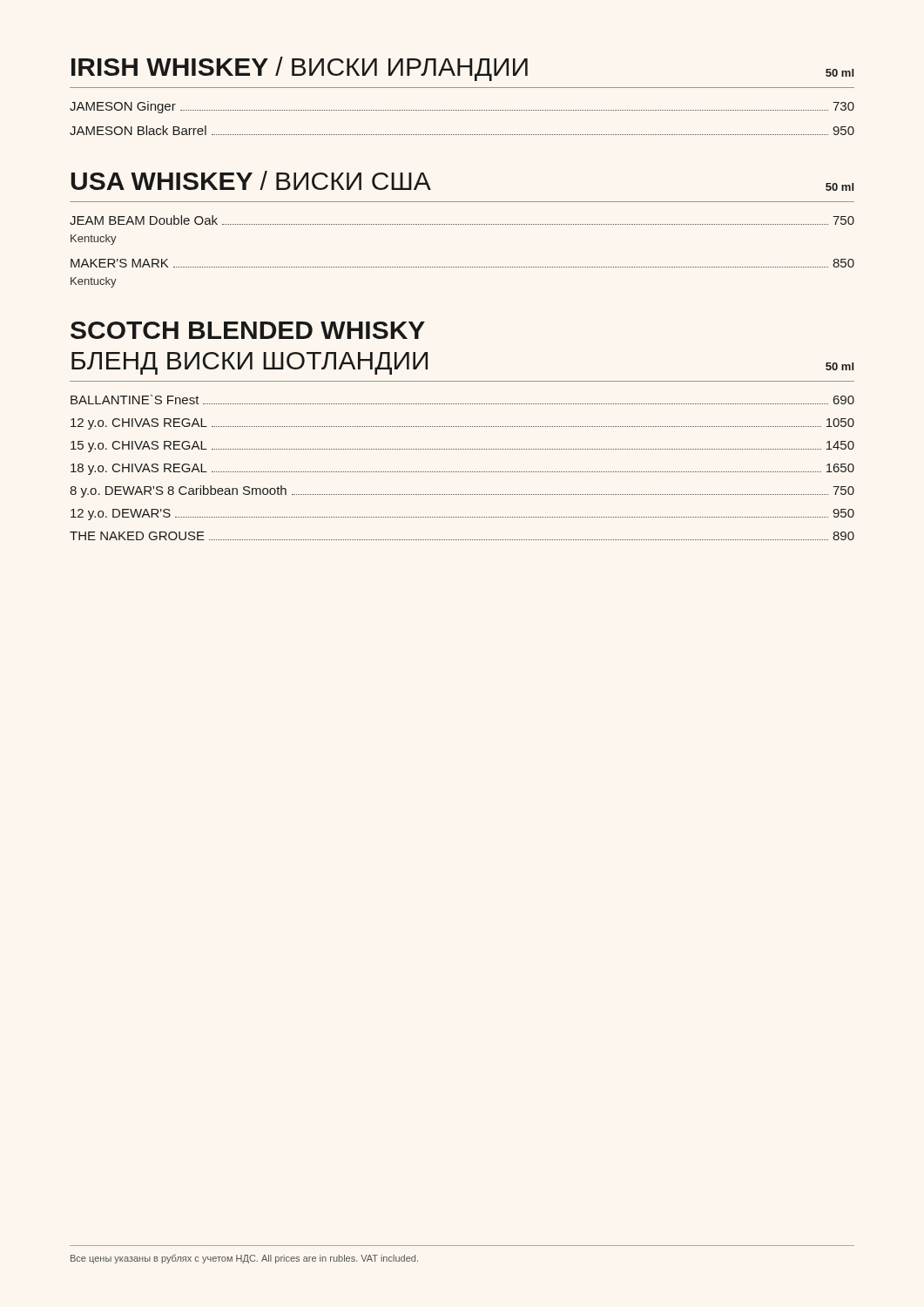Viewport: 924px width, 1307px height.
Task: Select the text starting "THE NAKED GROUSE 890"
Action: tap(462, 535)
